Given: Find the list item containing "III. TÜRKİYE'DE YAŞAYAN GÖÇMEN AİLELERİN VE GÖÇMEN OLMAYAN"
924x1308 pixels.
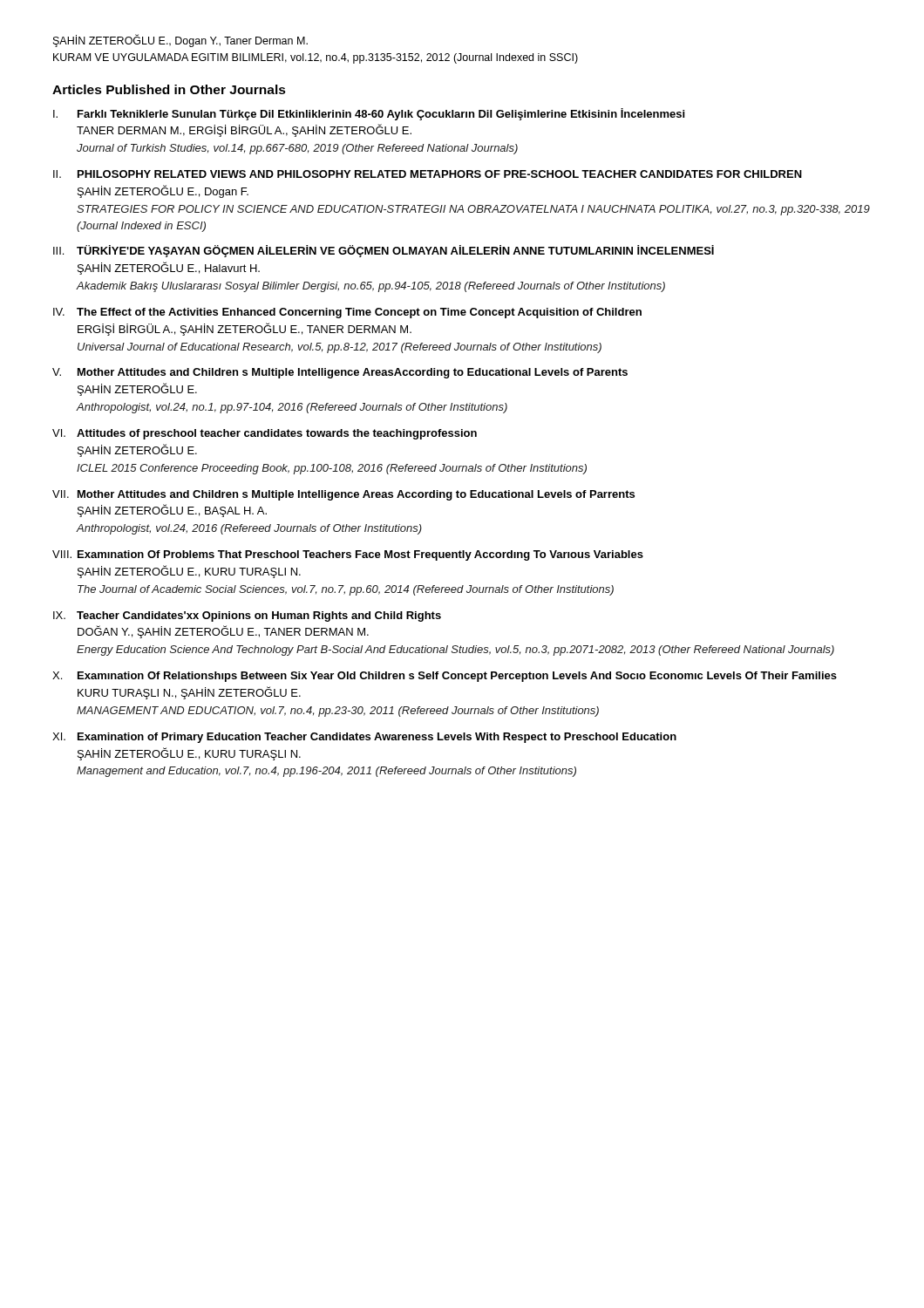Looking at the screenshot, I should [384, 251].
